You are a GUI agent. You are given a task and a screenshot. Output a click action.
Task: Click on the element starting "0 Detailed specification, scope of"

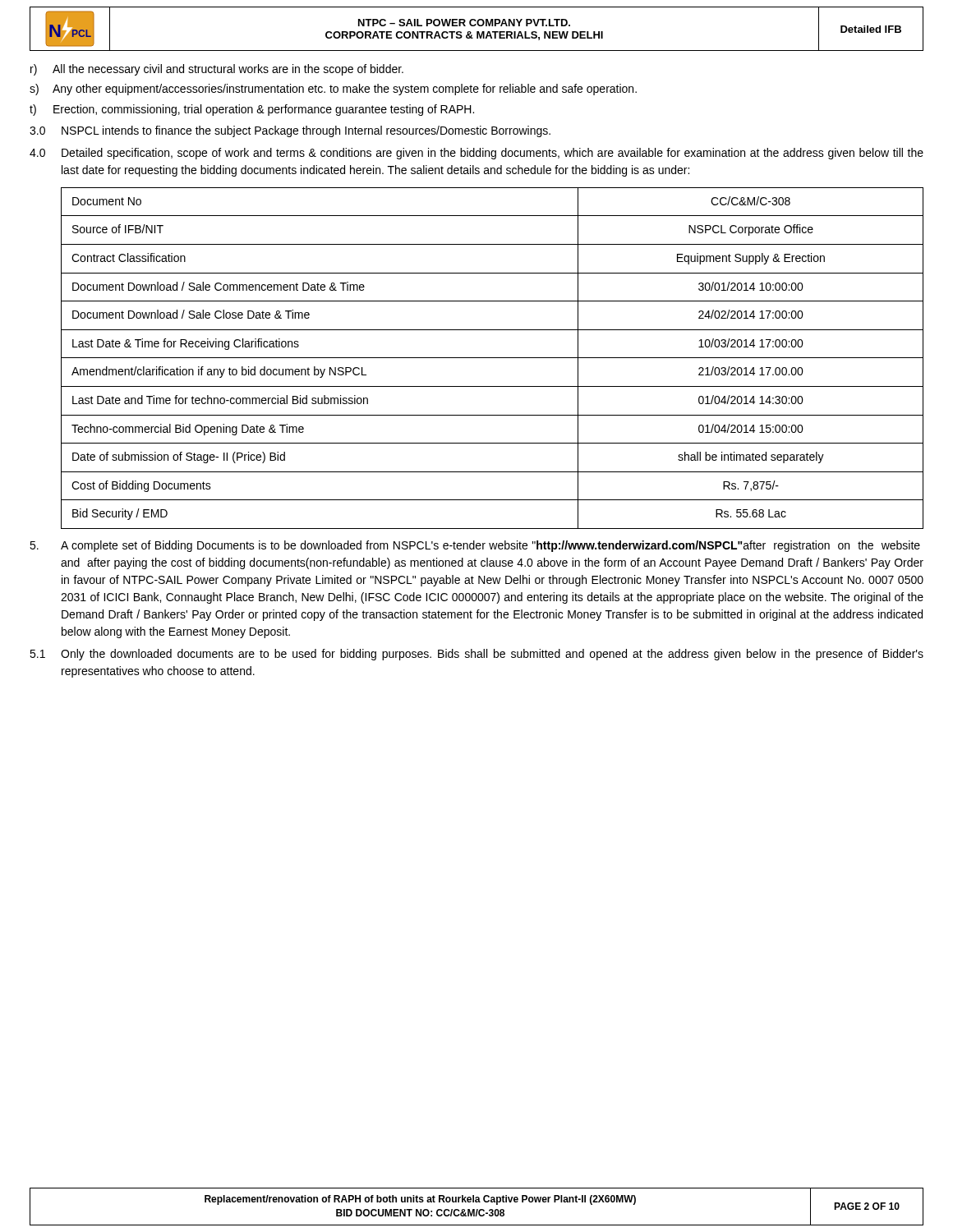tap(476, 162)
